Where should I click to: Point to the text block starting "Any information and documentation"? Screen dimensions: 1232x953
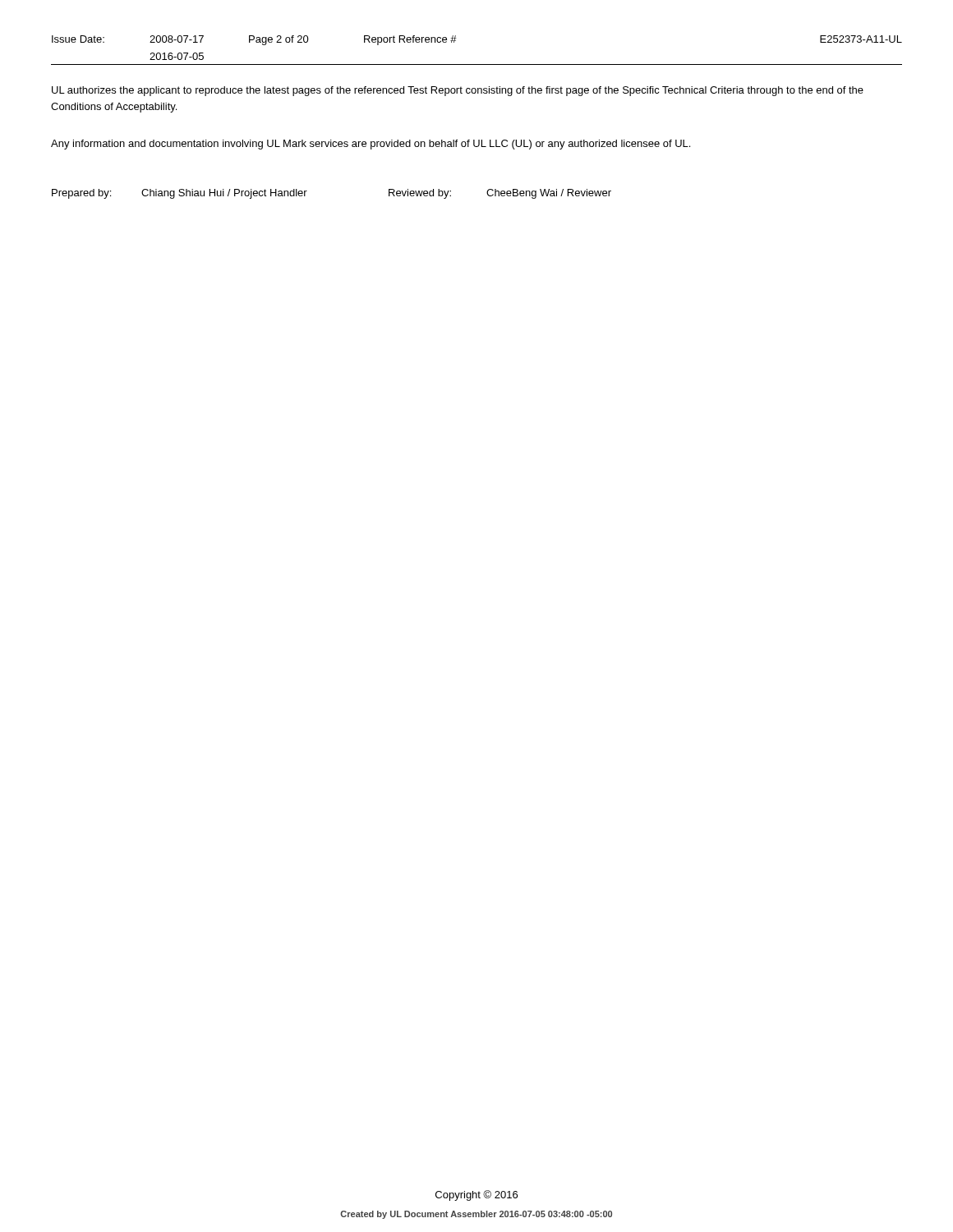371,143
